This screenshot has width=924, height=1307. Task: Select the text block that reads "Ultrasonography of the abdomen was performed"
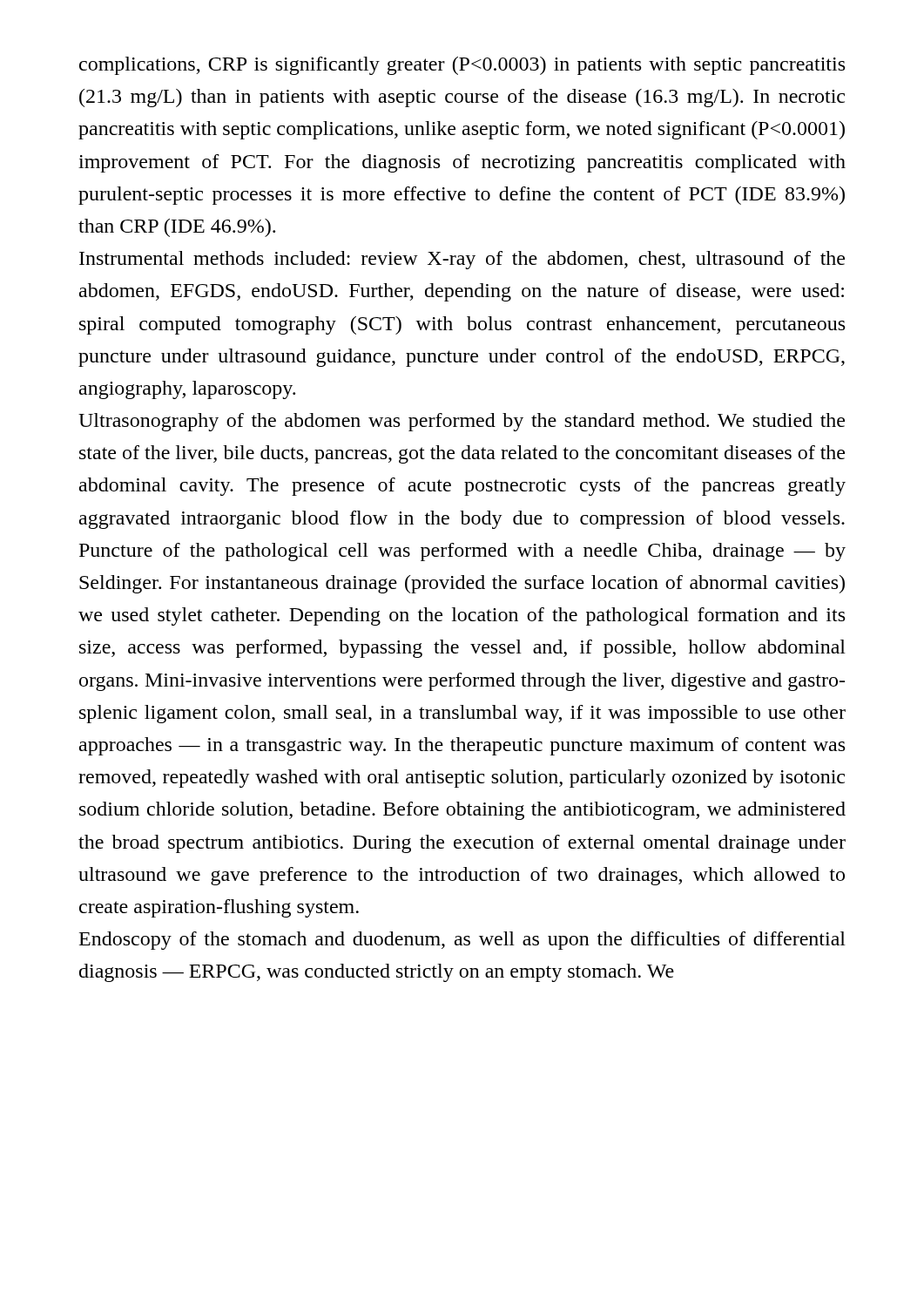pyautogui.click(x=462, y=664)
